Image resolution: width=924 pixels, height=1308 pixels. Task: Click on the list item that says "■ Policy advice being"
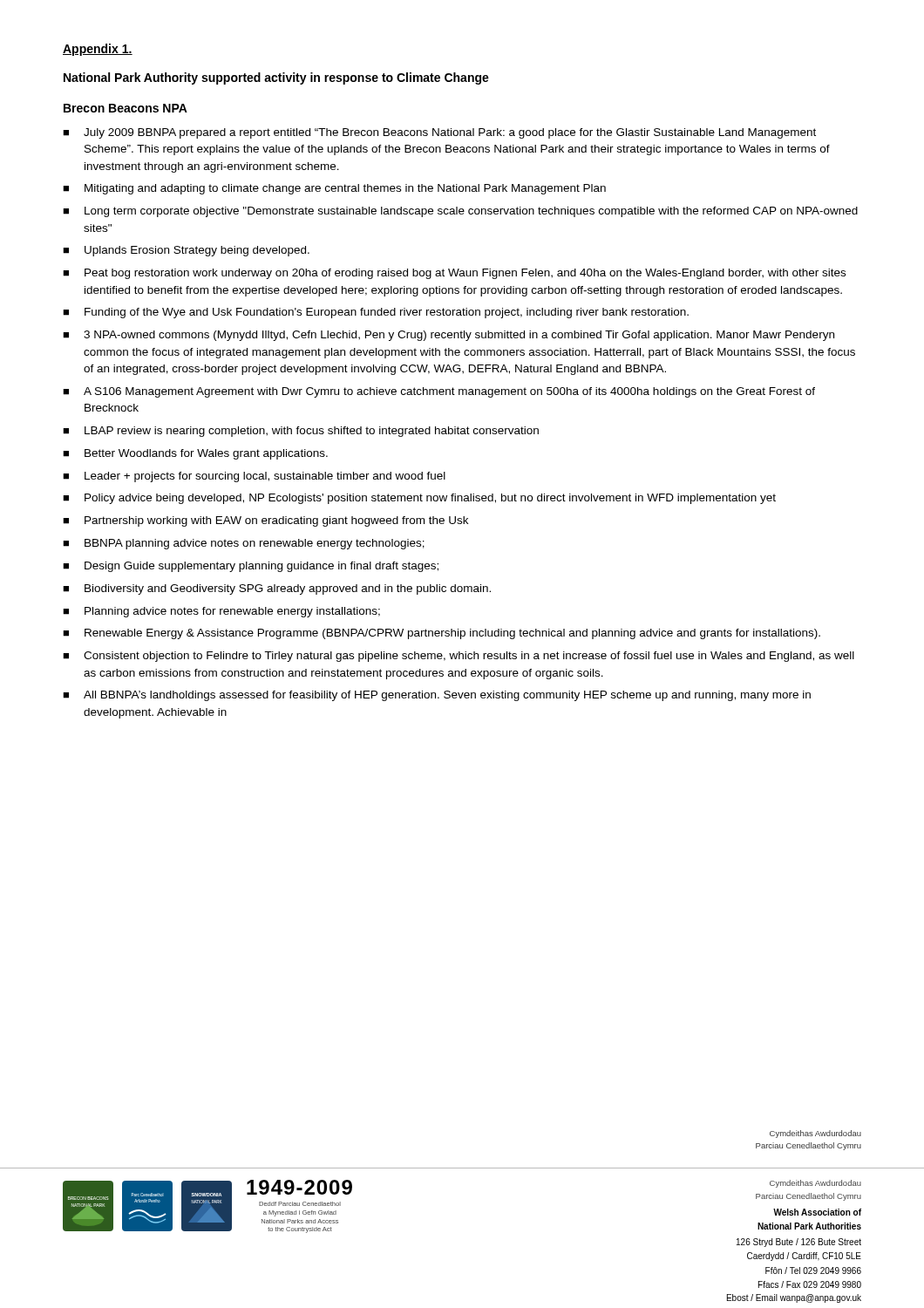pos(462,498)
